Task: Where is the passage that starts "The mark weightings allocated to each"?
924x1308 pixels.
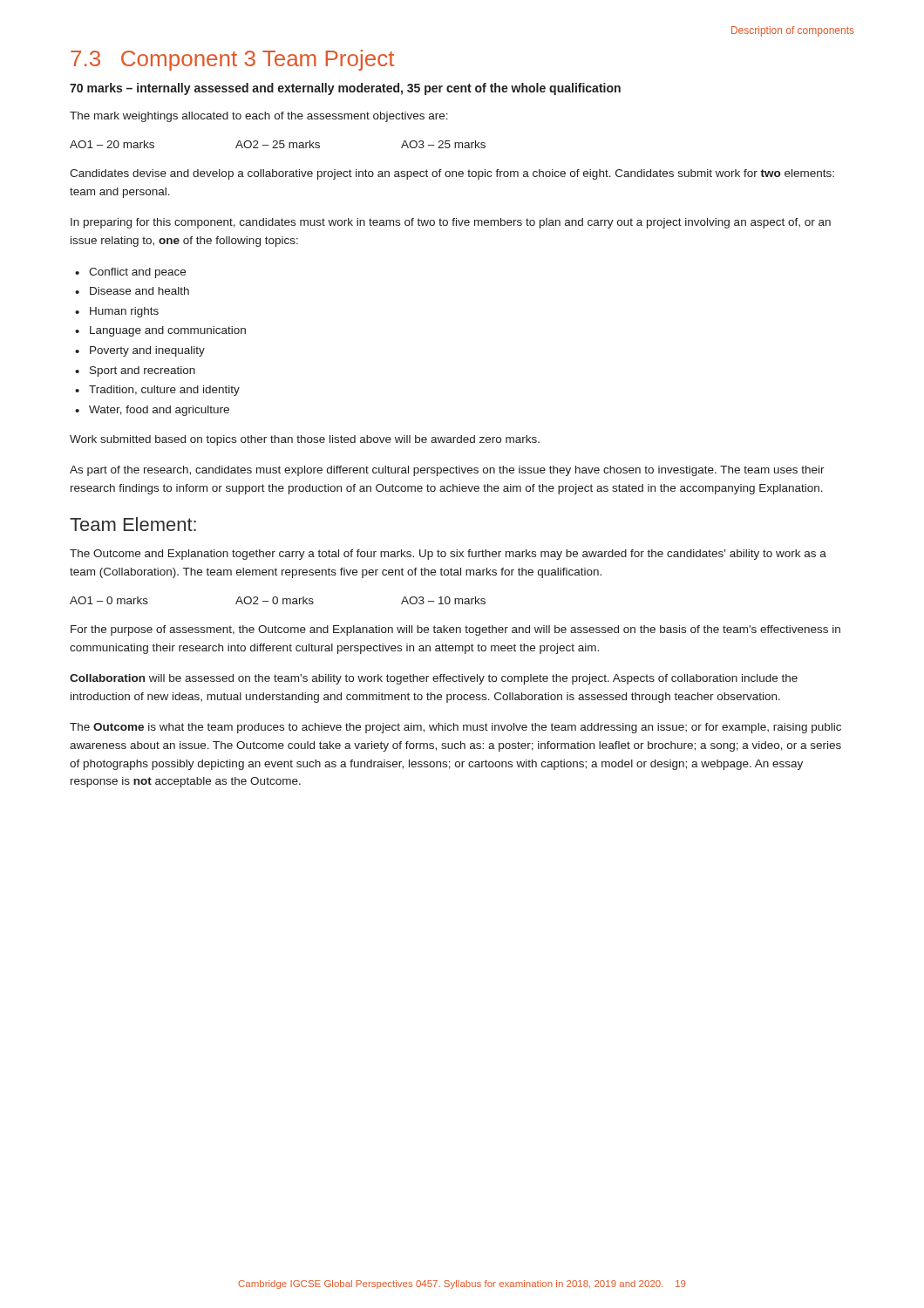Action: click(259, 115)
